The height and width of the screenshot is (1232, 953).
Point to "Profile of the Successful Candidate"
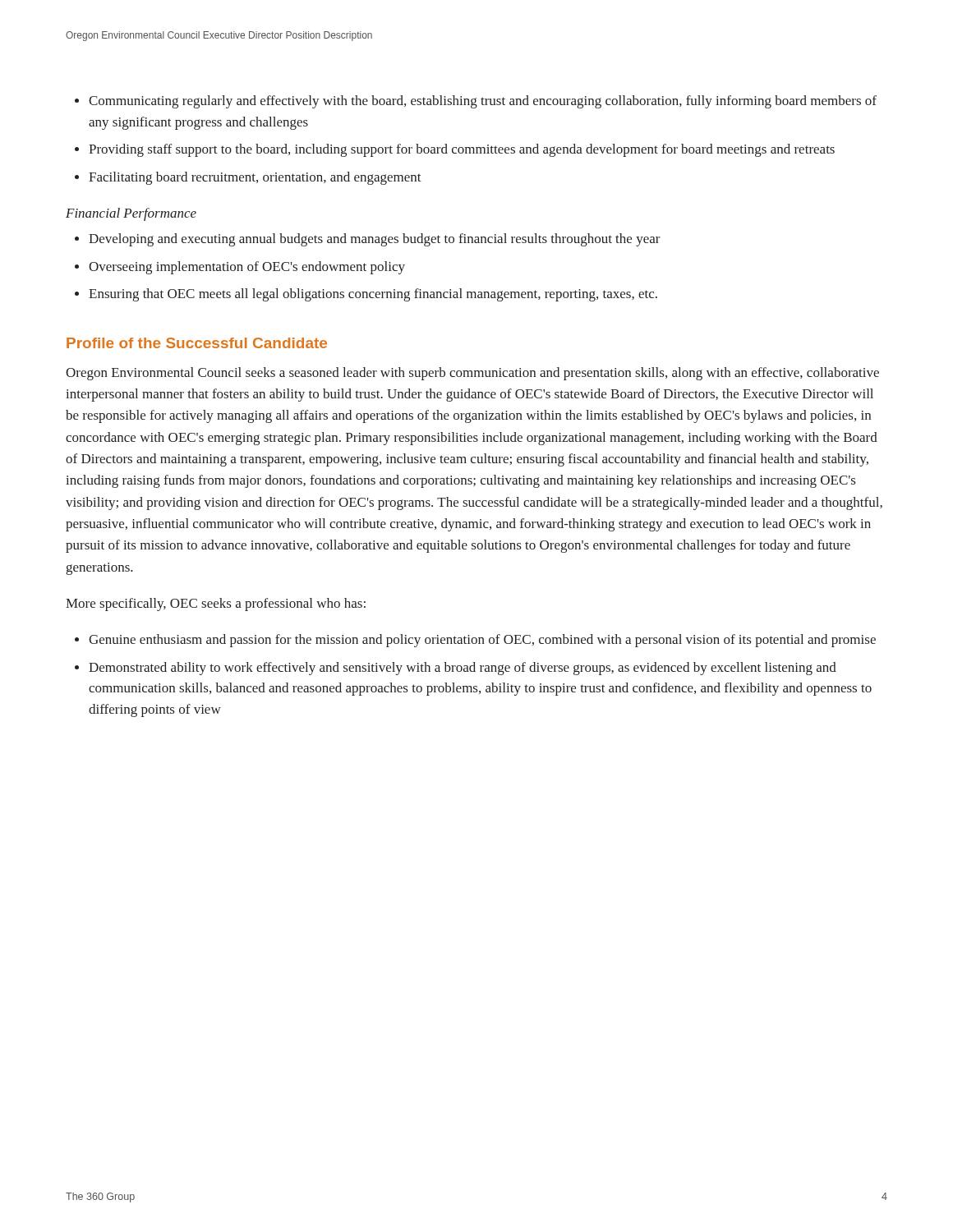pos(197,342)
